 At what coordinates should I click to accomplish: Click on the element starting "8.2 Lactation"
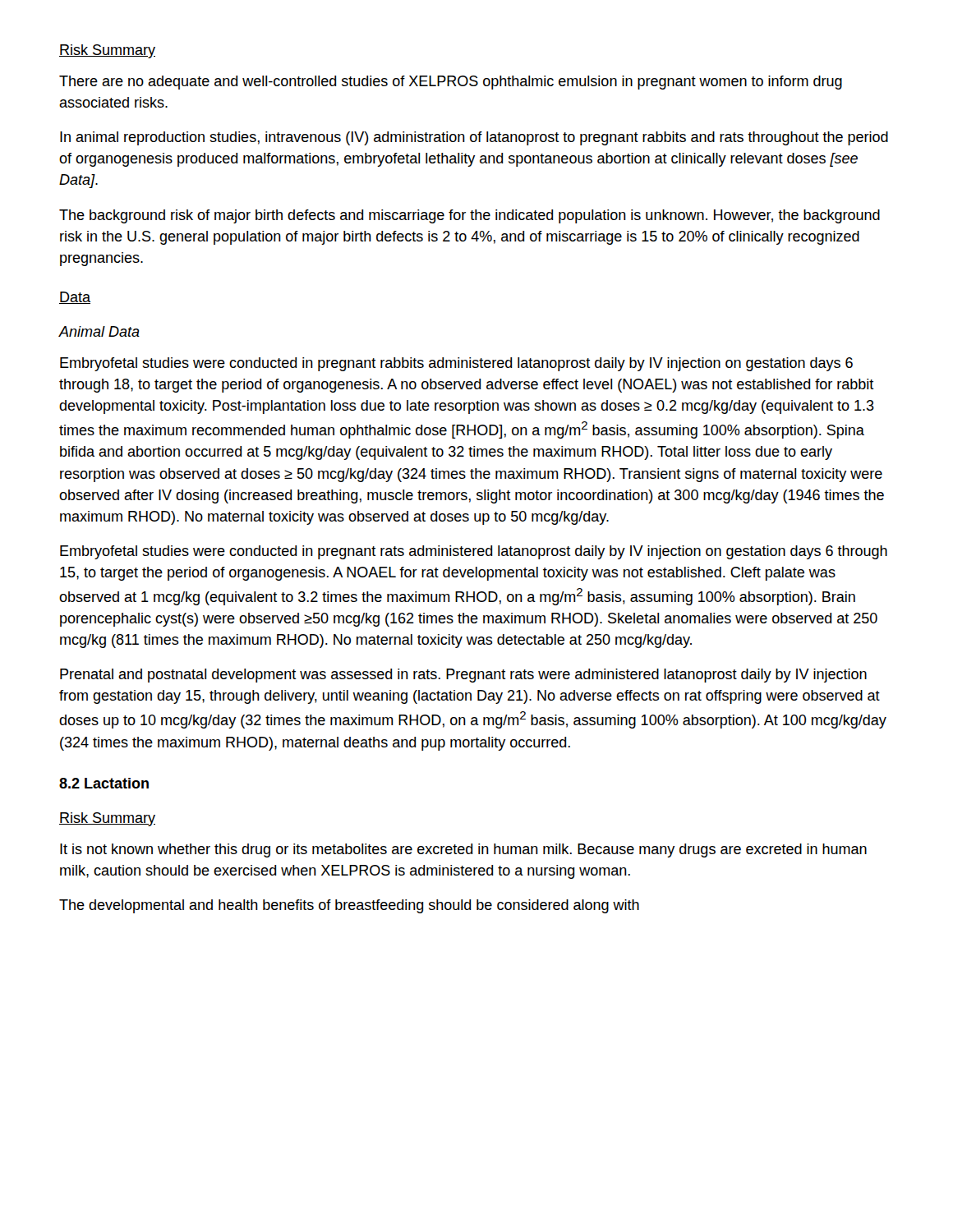point(104,783)
